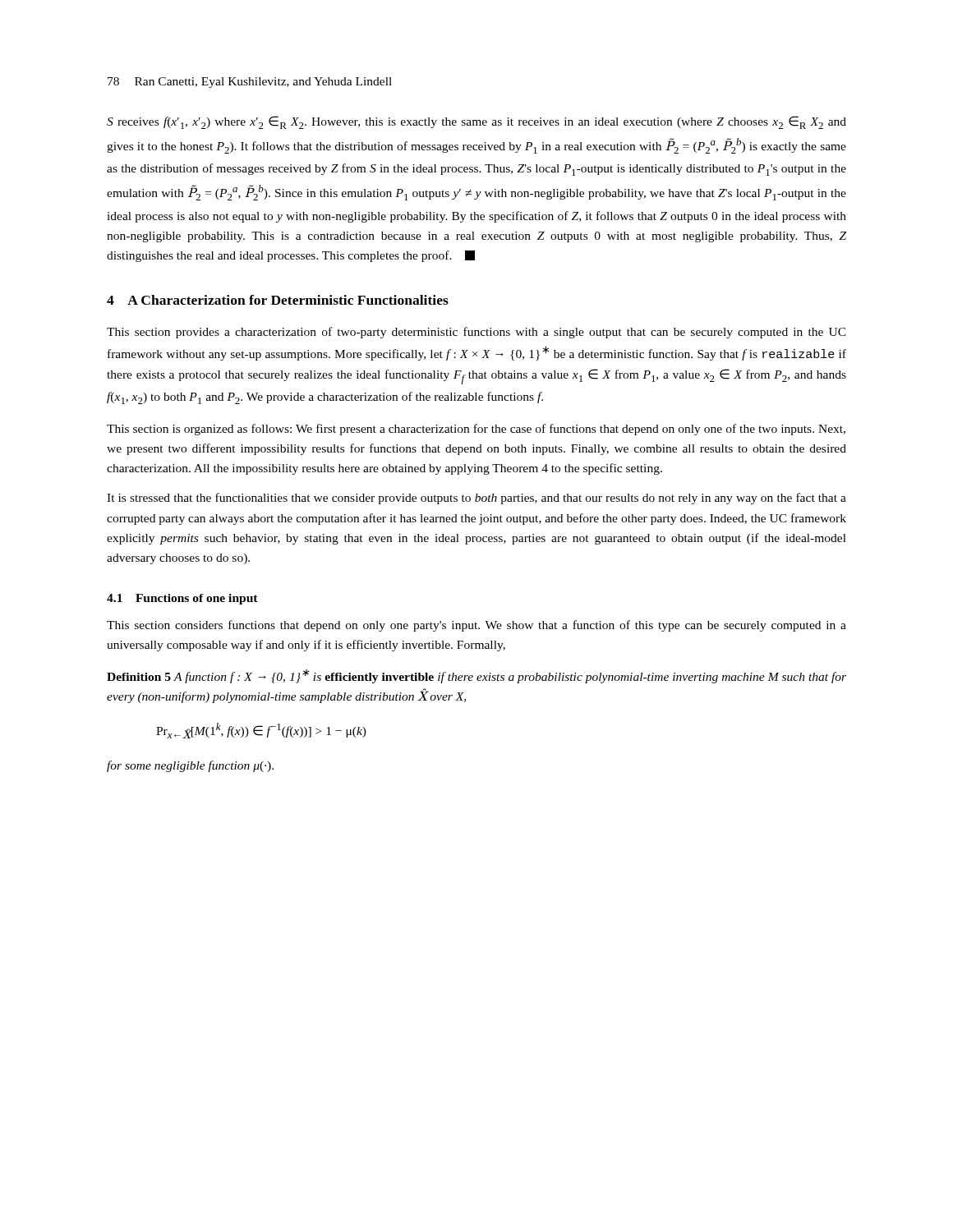Find the text with the text "for some negligible function μ(·)."
Viewport: 953px width, 1232px height.
pyautogui.click(x=190, y=766)
